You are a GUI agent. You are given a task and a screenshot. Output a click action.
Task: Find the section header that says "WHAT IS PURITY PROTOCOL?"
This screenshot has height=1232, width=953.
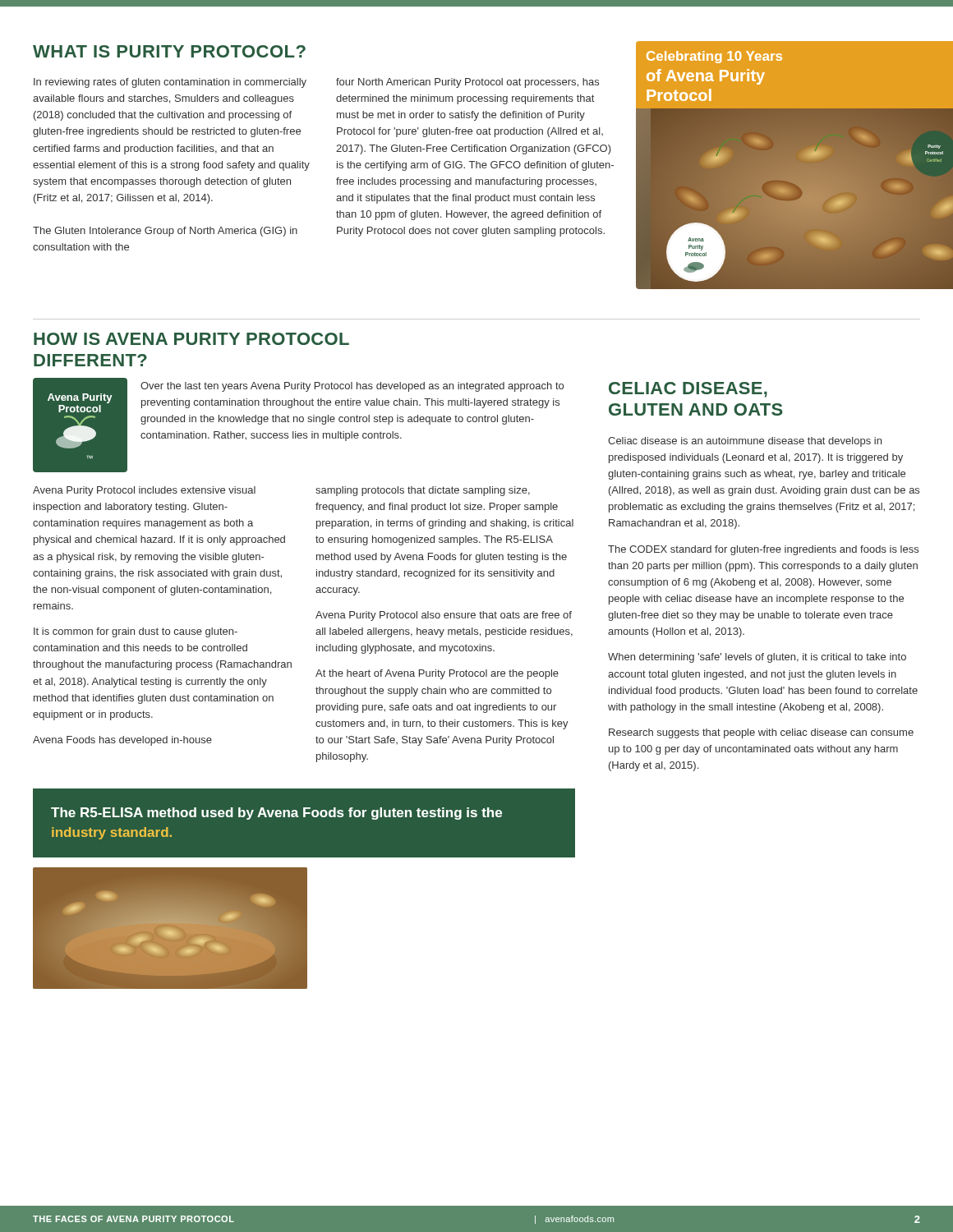(x=170, y=51)
